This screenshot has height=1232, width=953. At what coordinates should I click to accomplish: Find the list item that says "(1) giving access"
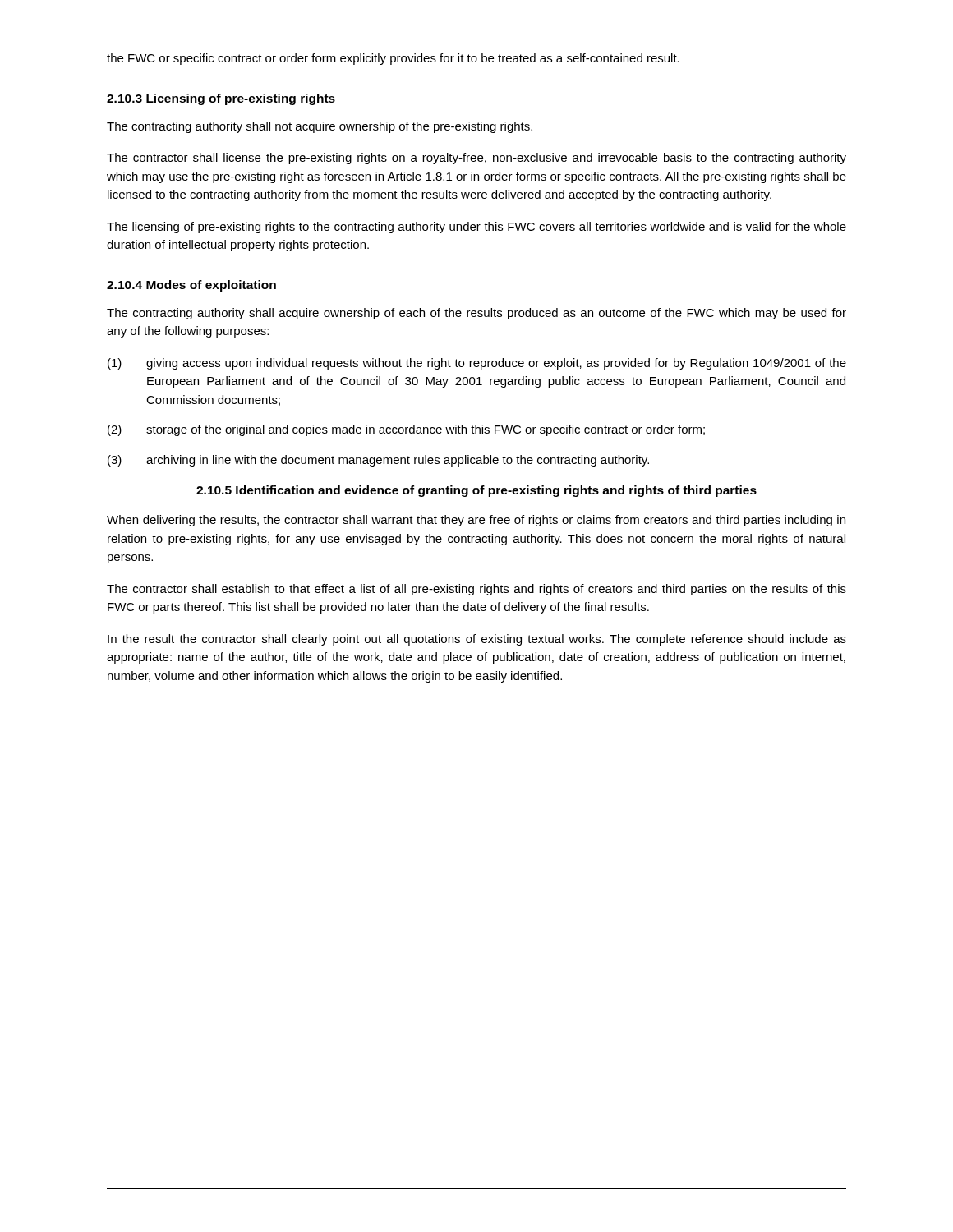(476, 381)
